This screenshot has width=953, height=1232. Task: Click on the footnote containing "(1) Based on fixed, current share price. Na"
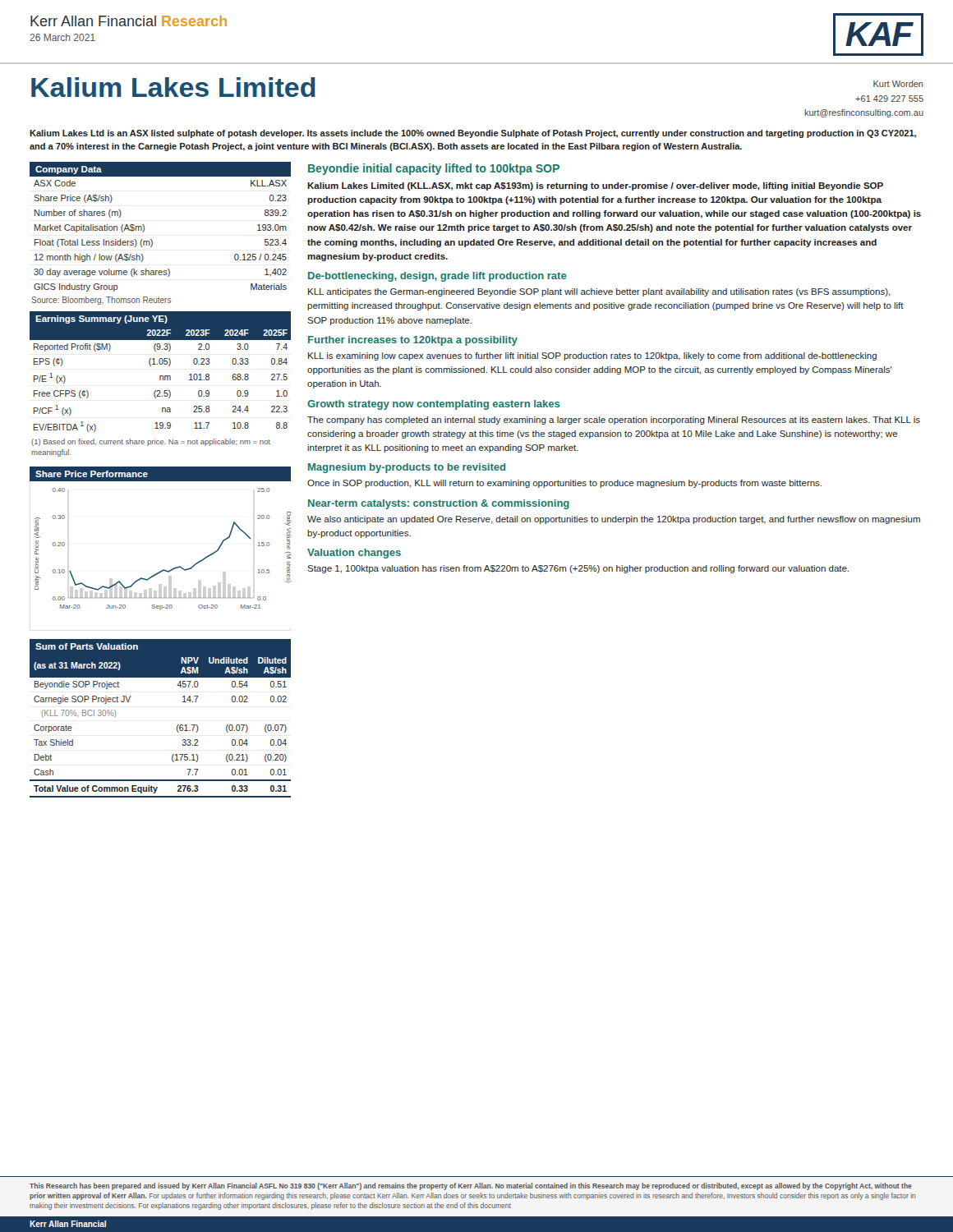151,447
